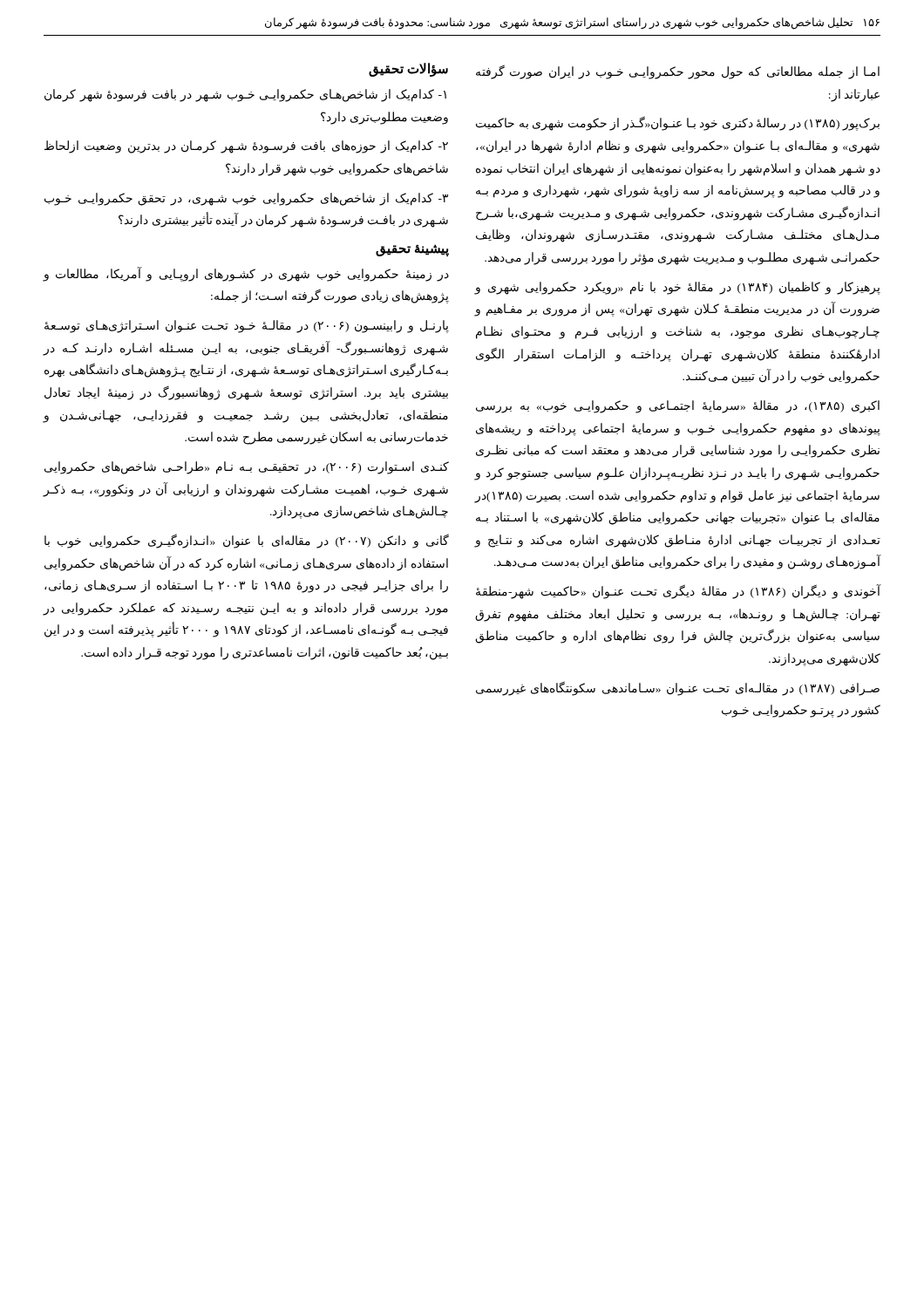Select the passage starting "در زمینهٔ حکمروایی خوب شهری در"
Viewport: 924px width, 1308px height.
(x=246, y=464)
